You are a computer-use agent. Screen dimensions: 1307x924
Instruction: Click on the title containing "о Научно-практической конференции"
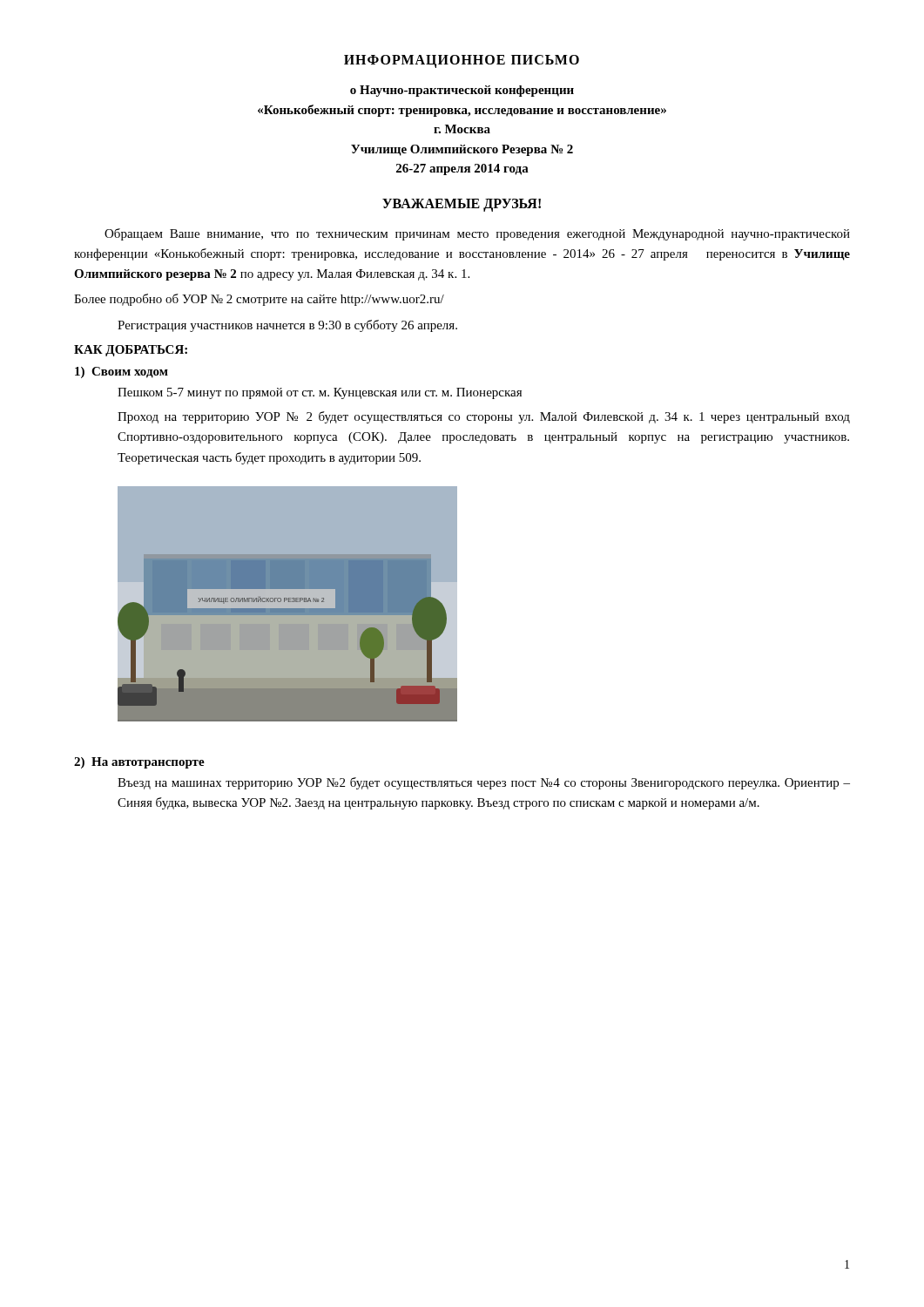tap(462, 129)
